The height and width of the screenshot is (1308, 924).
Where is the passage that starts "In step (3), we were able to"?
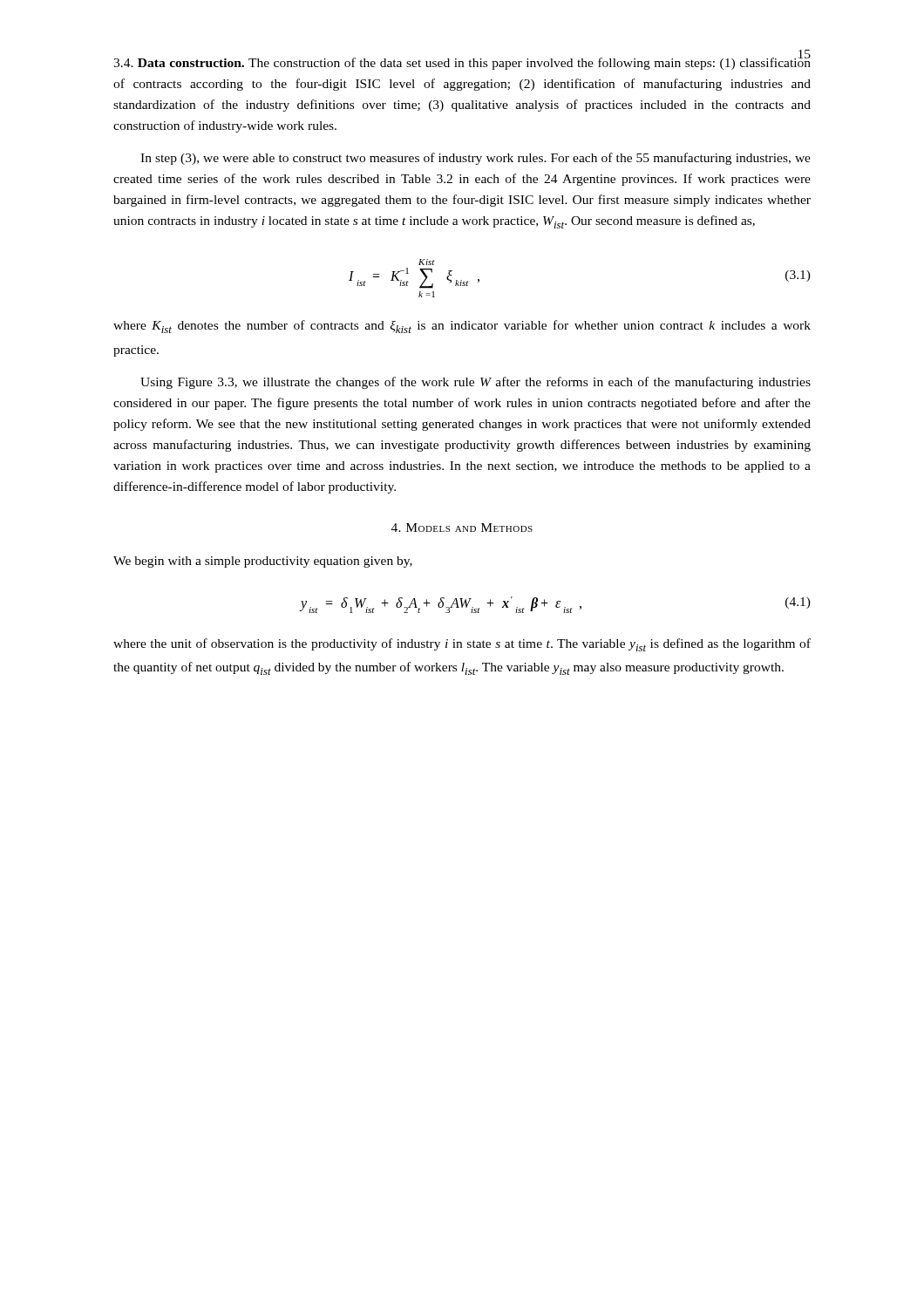point(462,191)
